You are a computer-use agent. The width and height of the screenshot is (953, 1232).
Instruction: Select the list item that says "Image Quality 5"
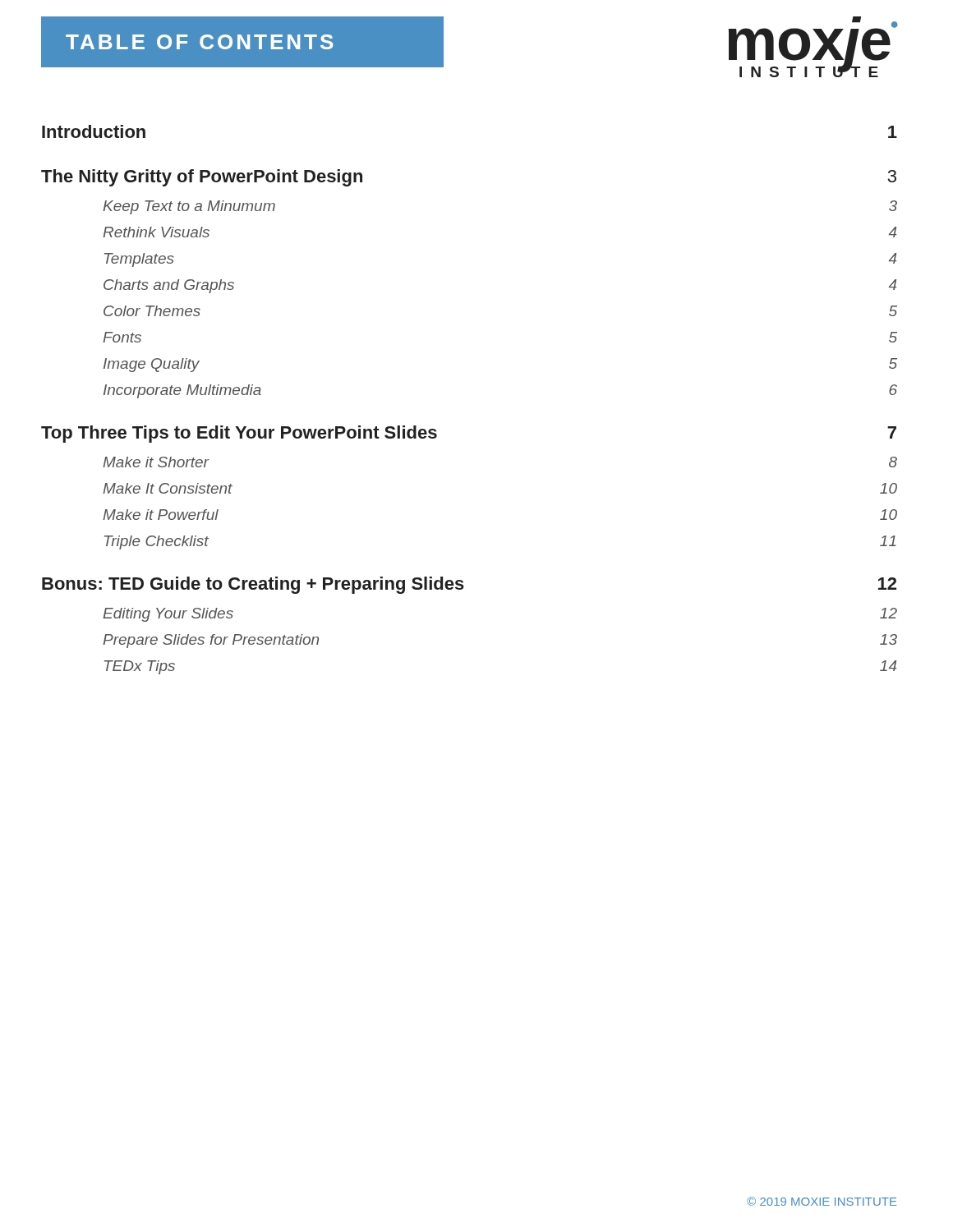click(x=157, y=368)
